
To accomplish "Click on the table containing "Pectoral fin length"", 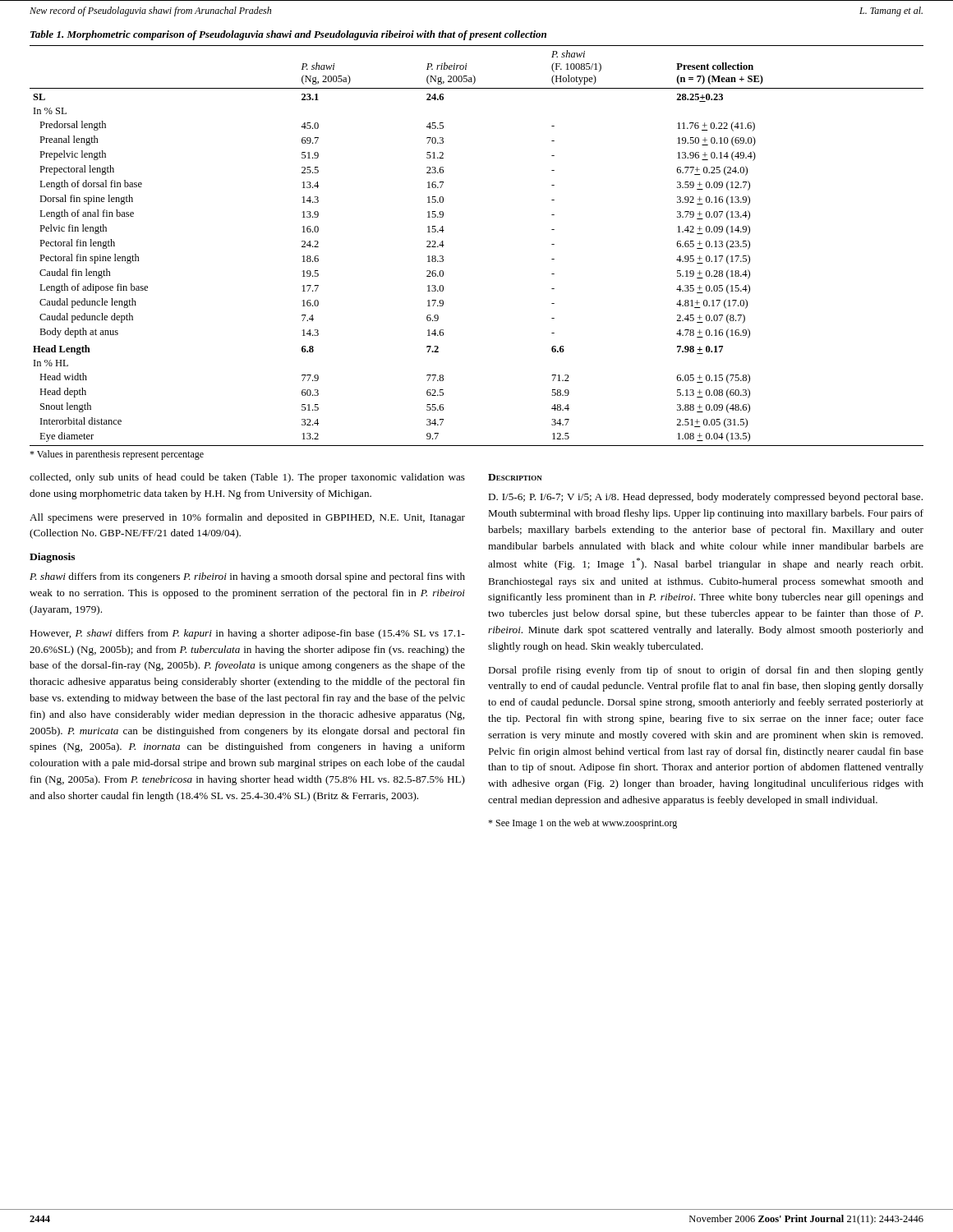I will click(476, 246).
